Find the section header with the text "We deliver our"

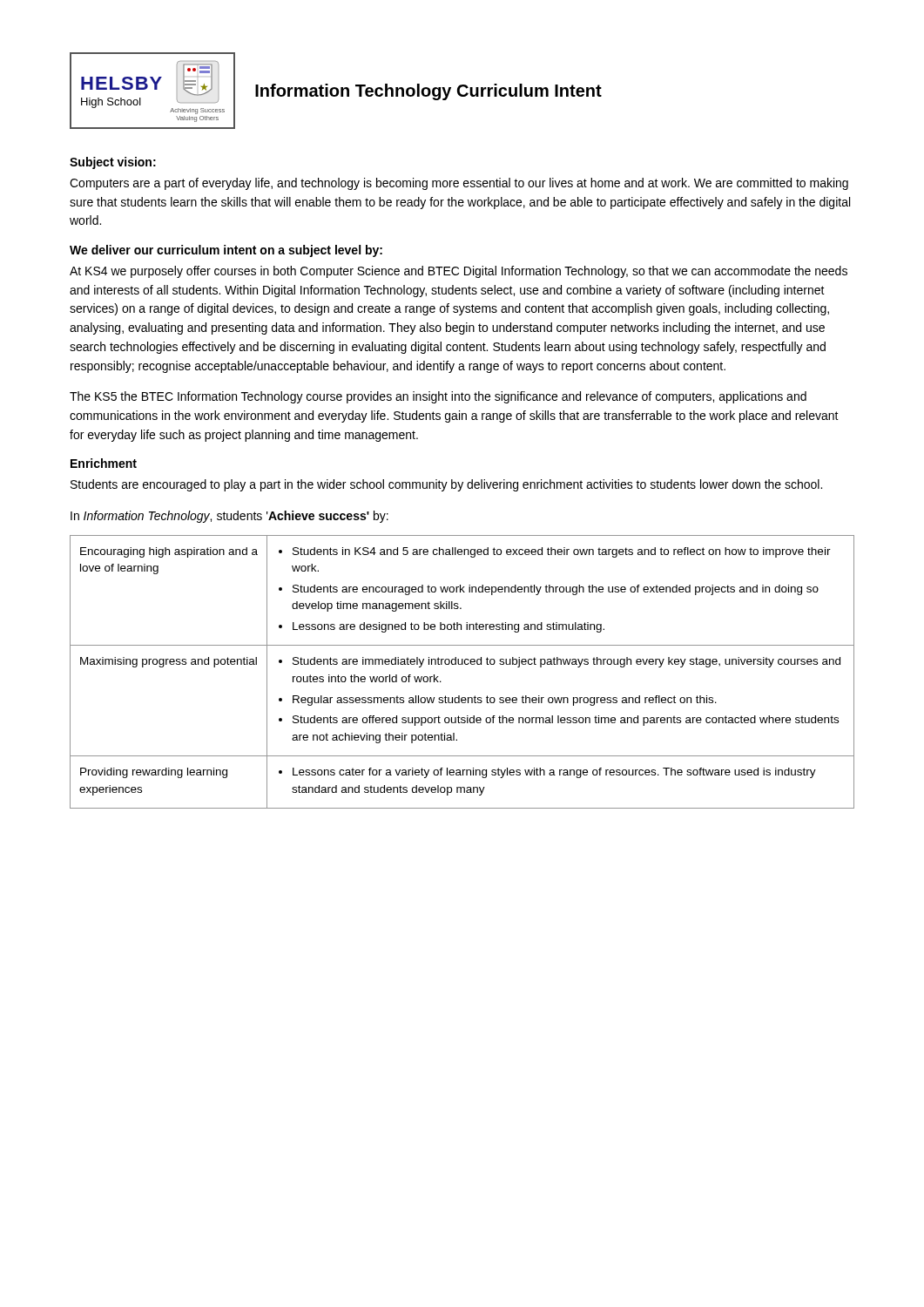226,250
